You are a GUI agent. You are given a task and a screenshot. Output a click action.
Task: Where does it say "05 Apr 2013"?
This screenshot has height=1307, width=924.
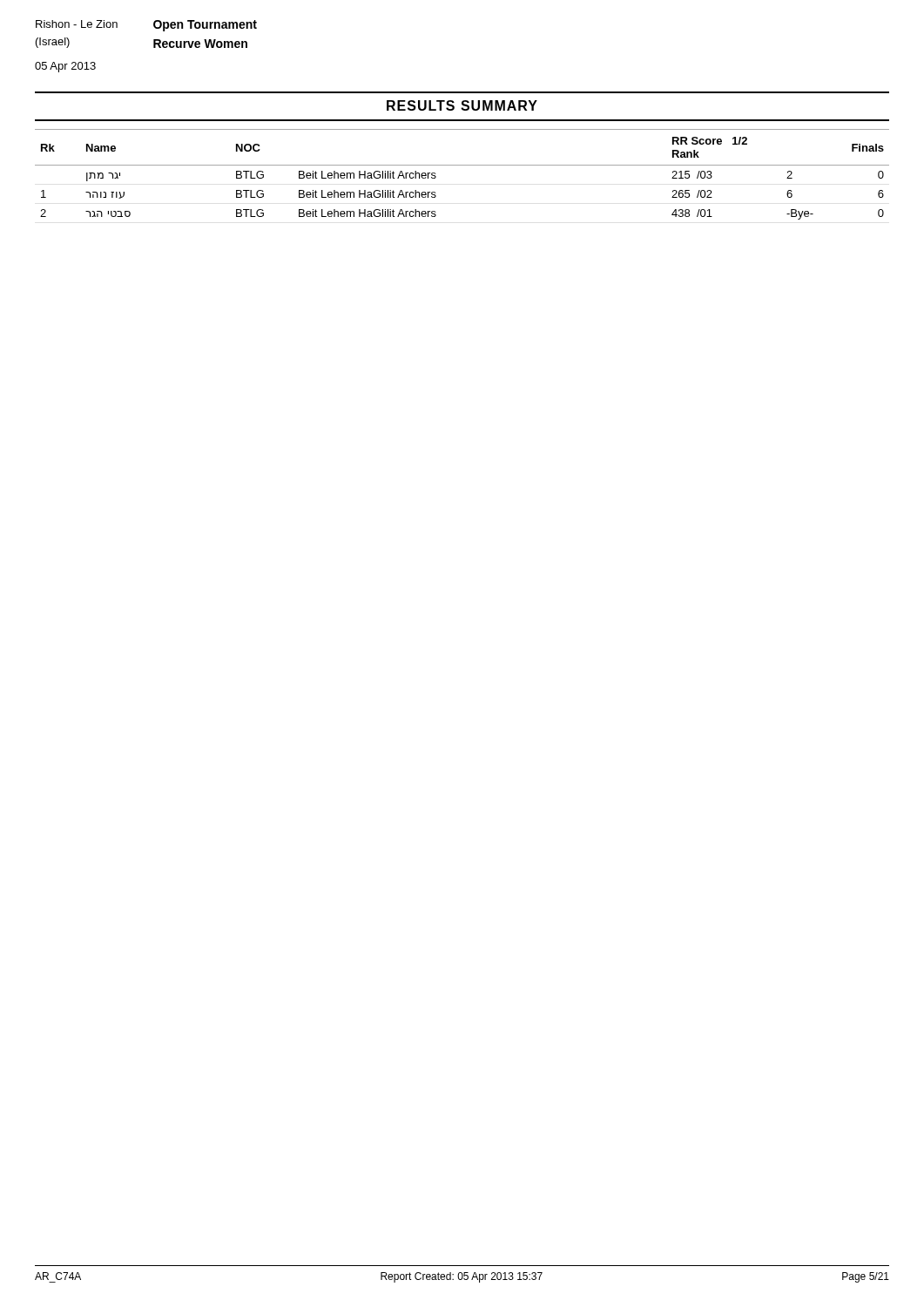pyautogui.click(x=65, y=66)
